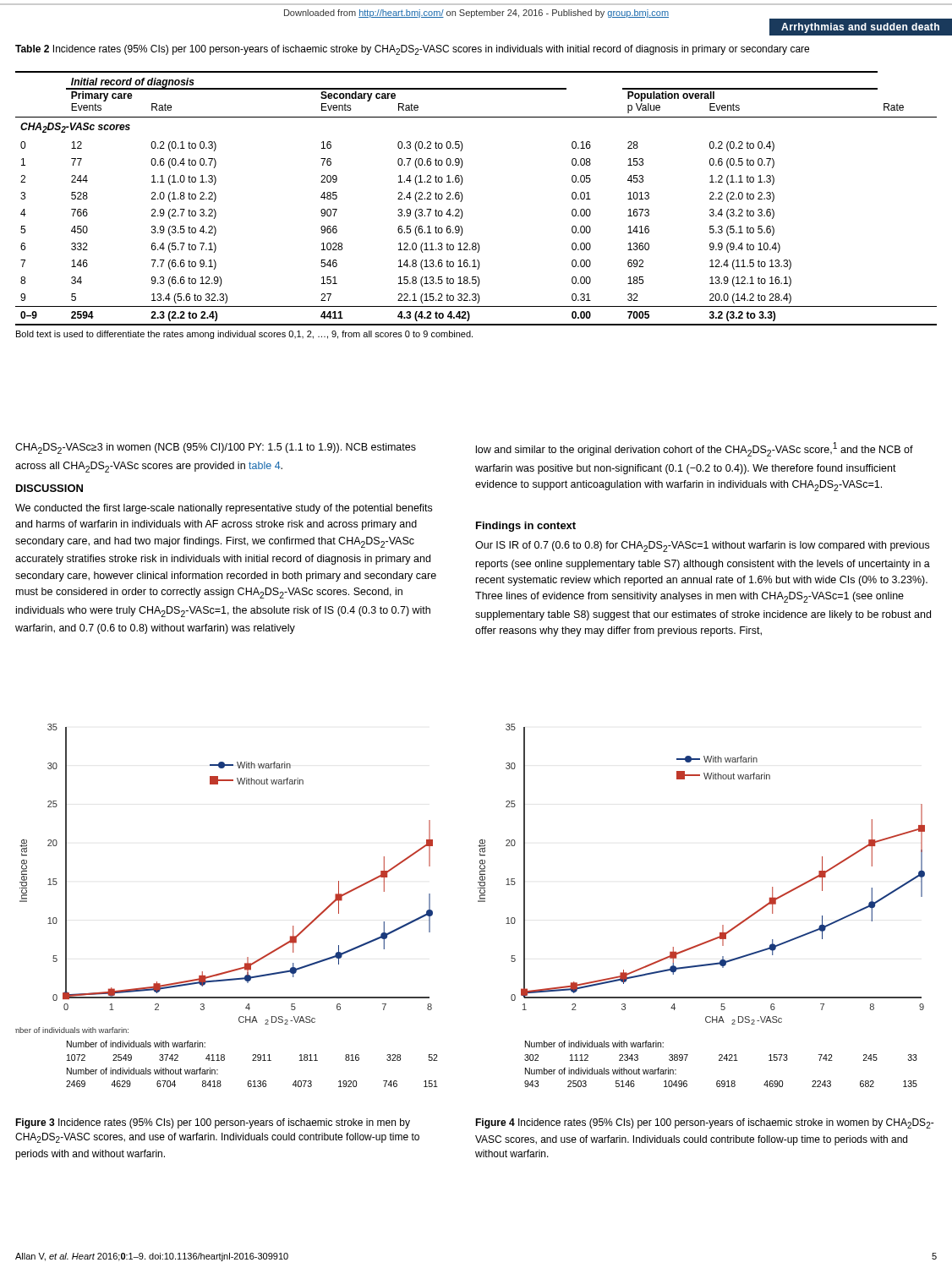
Task: Find the passage starting "low and similar to the"
Action: point(694,467)
